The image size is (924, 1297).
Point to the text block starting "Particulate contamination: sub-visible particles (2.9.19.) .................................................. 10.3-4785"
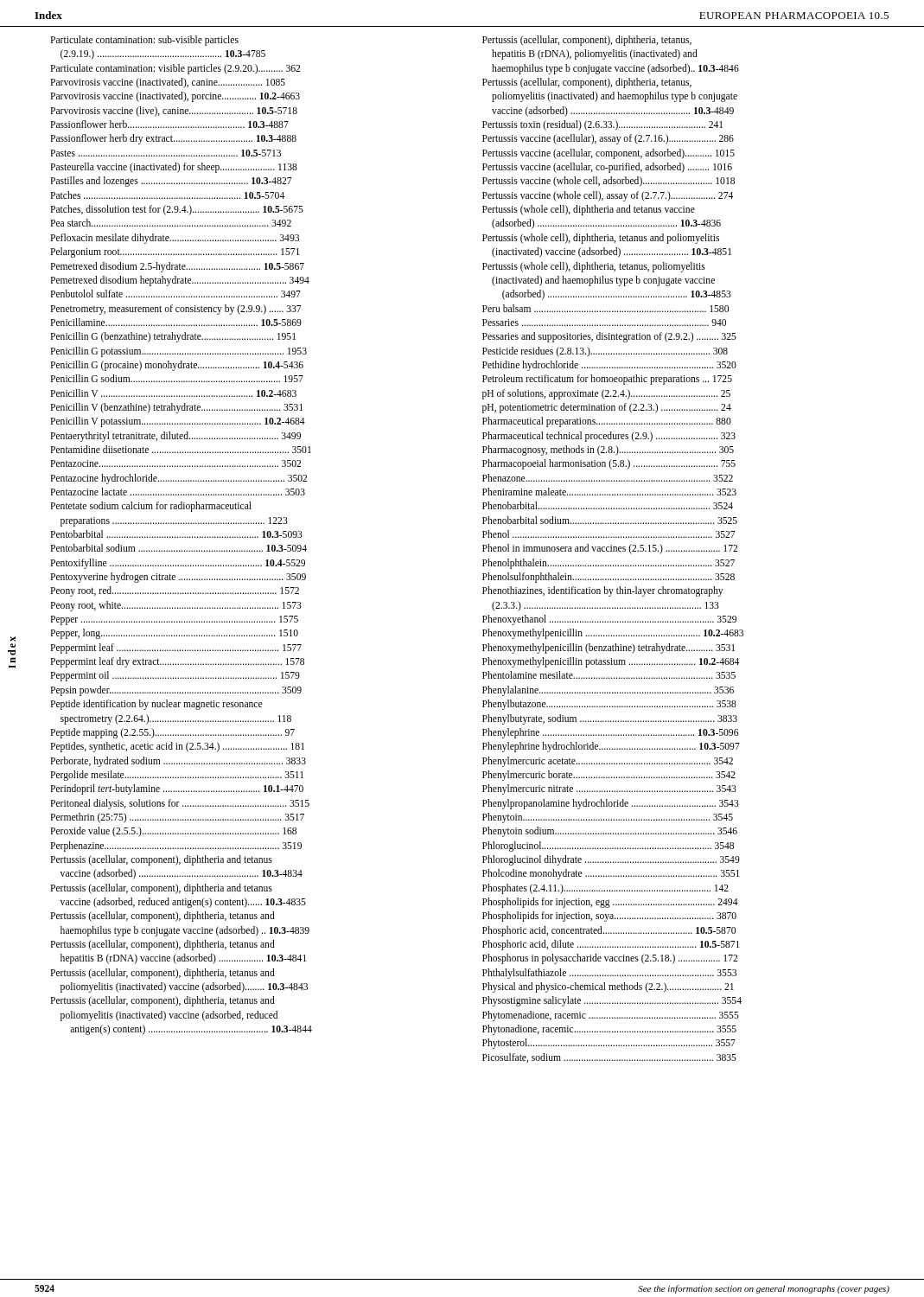(x=258, y=535)
